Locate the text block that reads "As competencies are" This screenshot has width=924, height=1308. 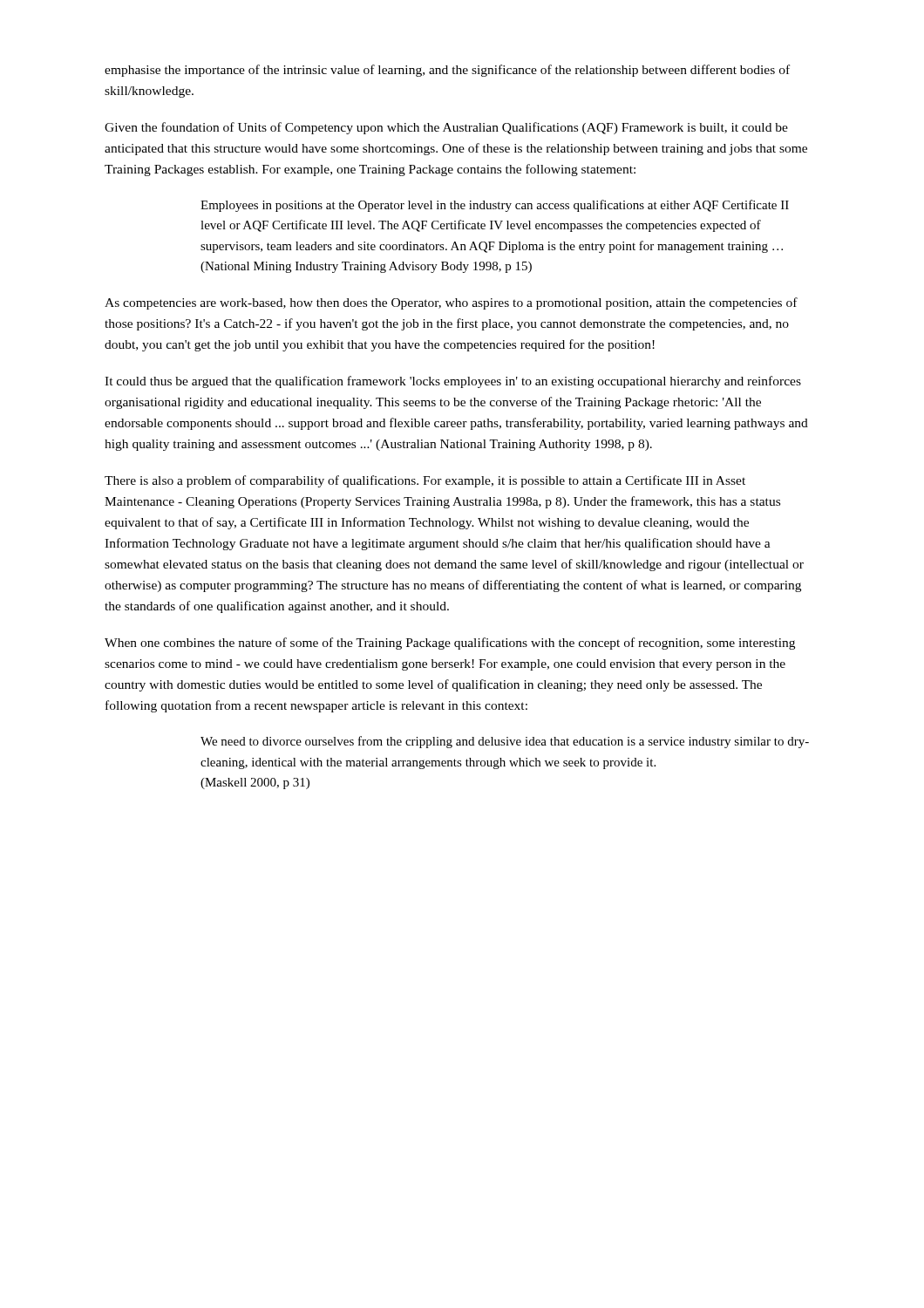pos(451,323)
